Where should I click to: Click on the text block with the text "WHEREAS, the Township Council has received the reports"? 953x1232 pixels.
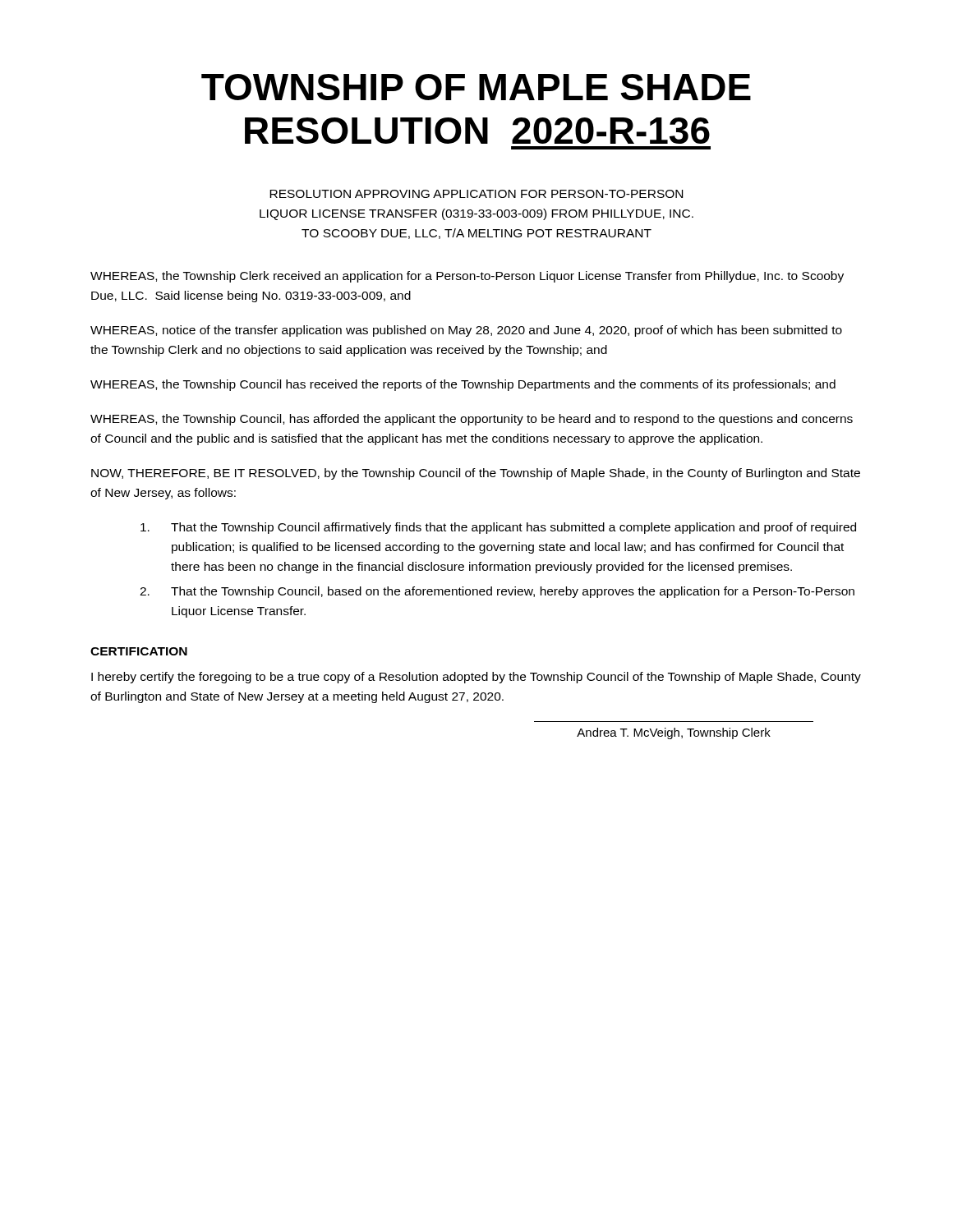point(463,384)
